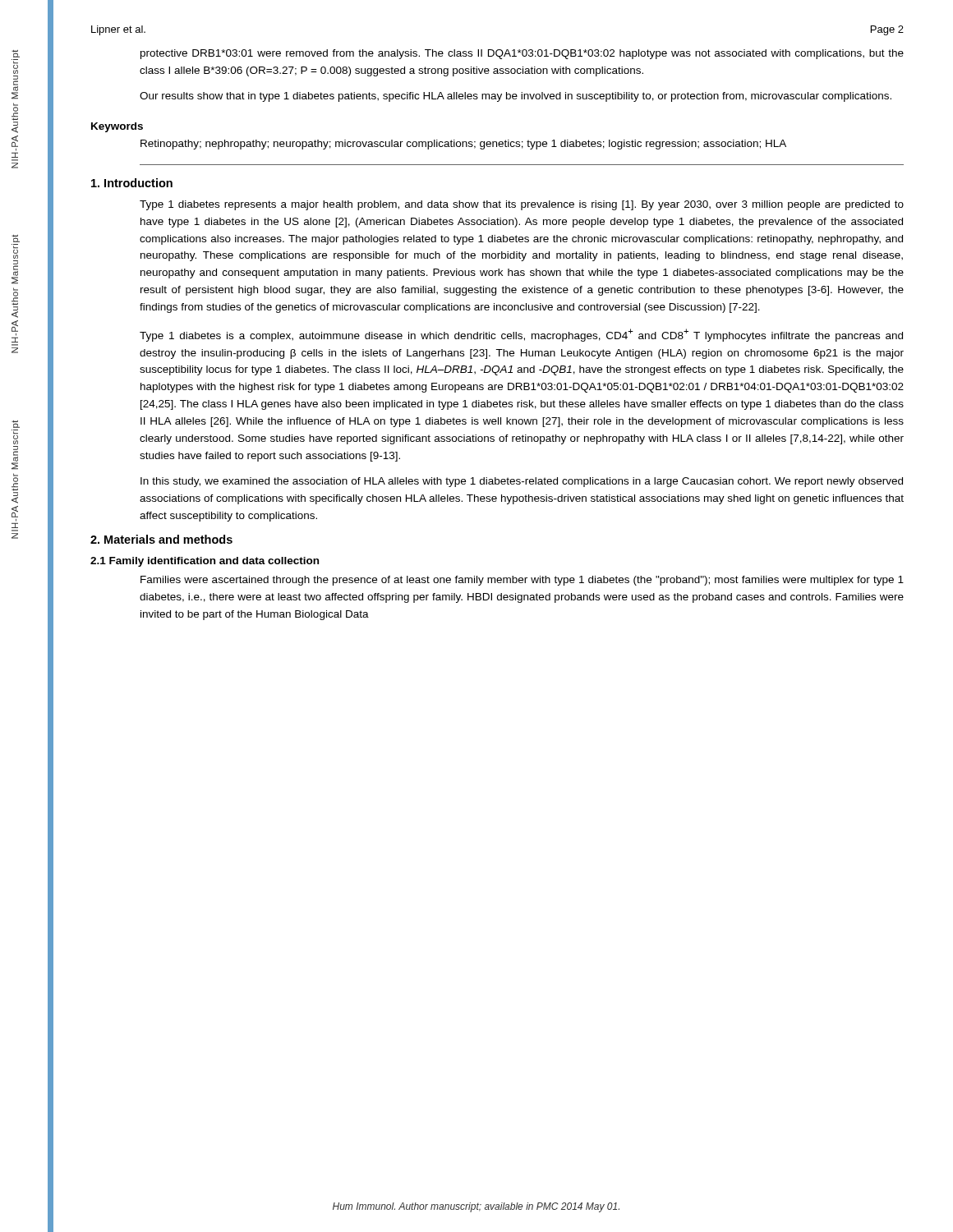Select the section header with the text "2. Materials and methods"
Screen dimensions: 1232x953
coord(162,539)
